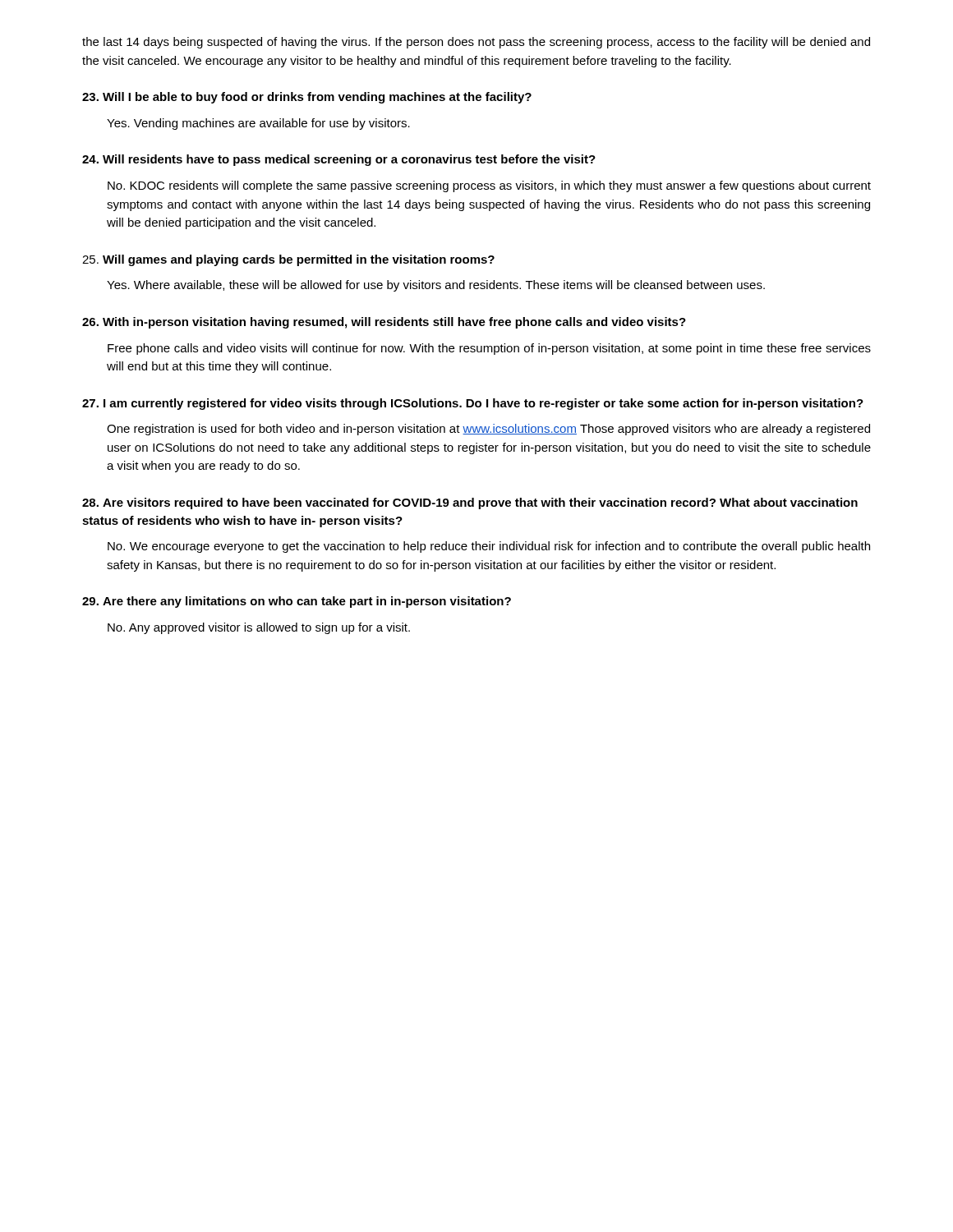Screen dimensions: 1232x953
Task: Point to the block beginning "No. We encourage"
Action: coord(489,555)
